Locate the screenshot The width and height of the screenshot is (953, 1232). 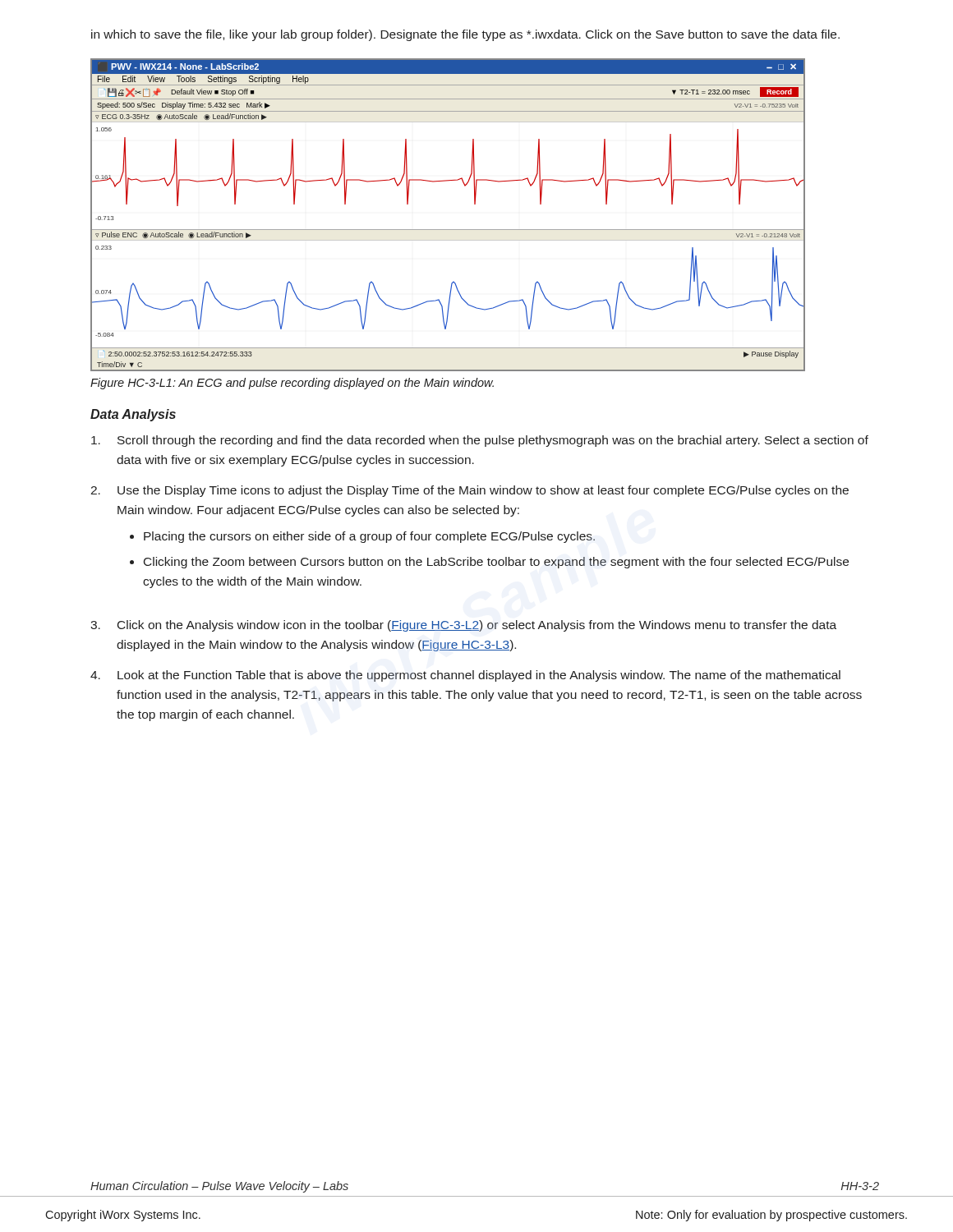tap(485, 215)
